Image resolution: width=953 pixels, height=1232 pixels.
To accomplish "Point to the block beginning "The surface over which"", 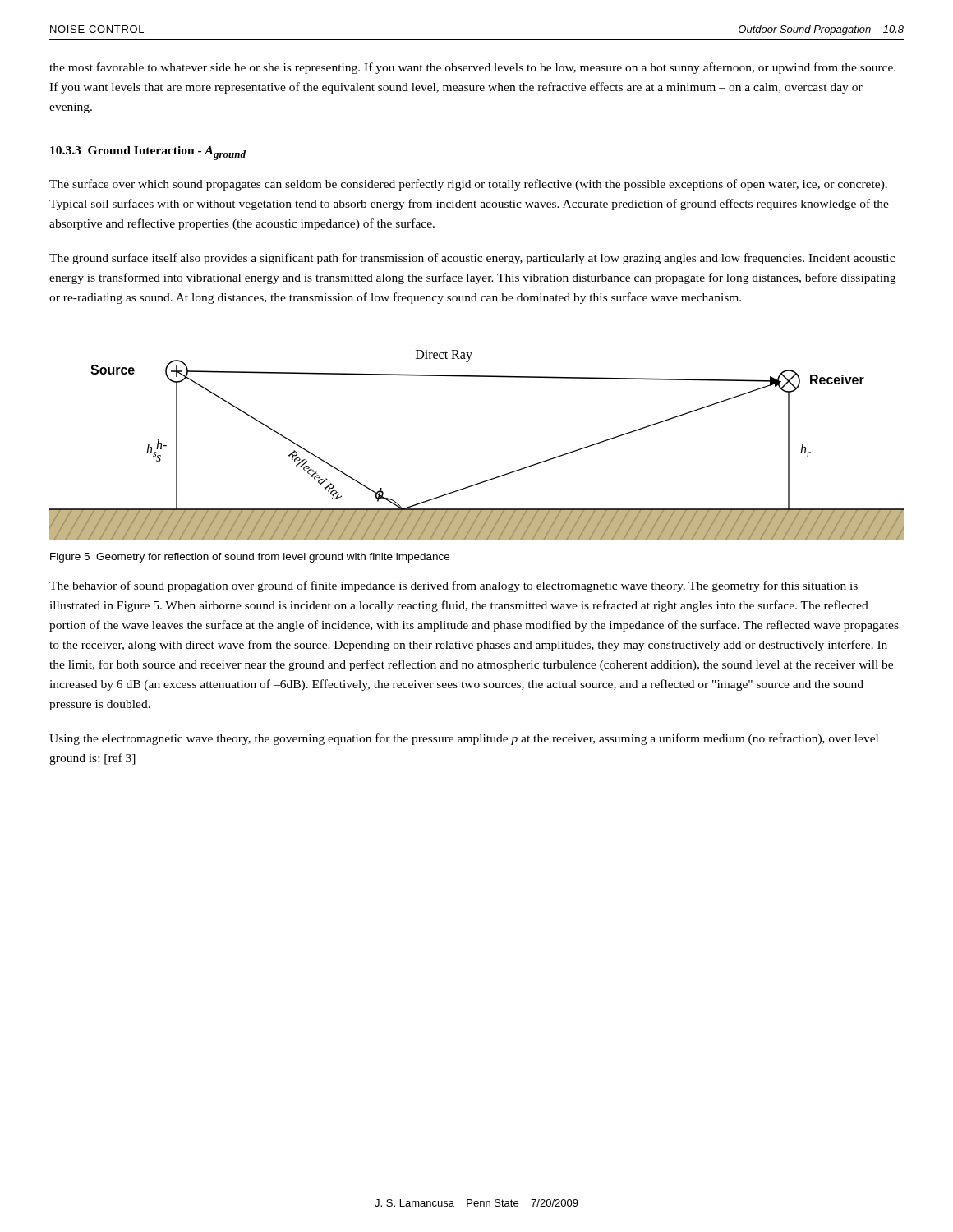I will 469,203.
